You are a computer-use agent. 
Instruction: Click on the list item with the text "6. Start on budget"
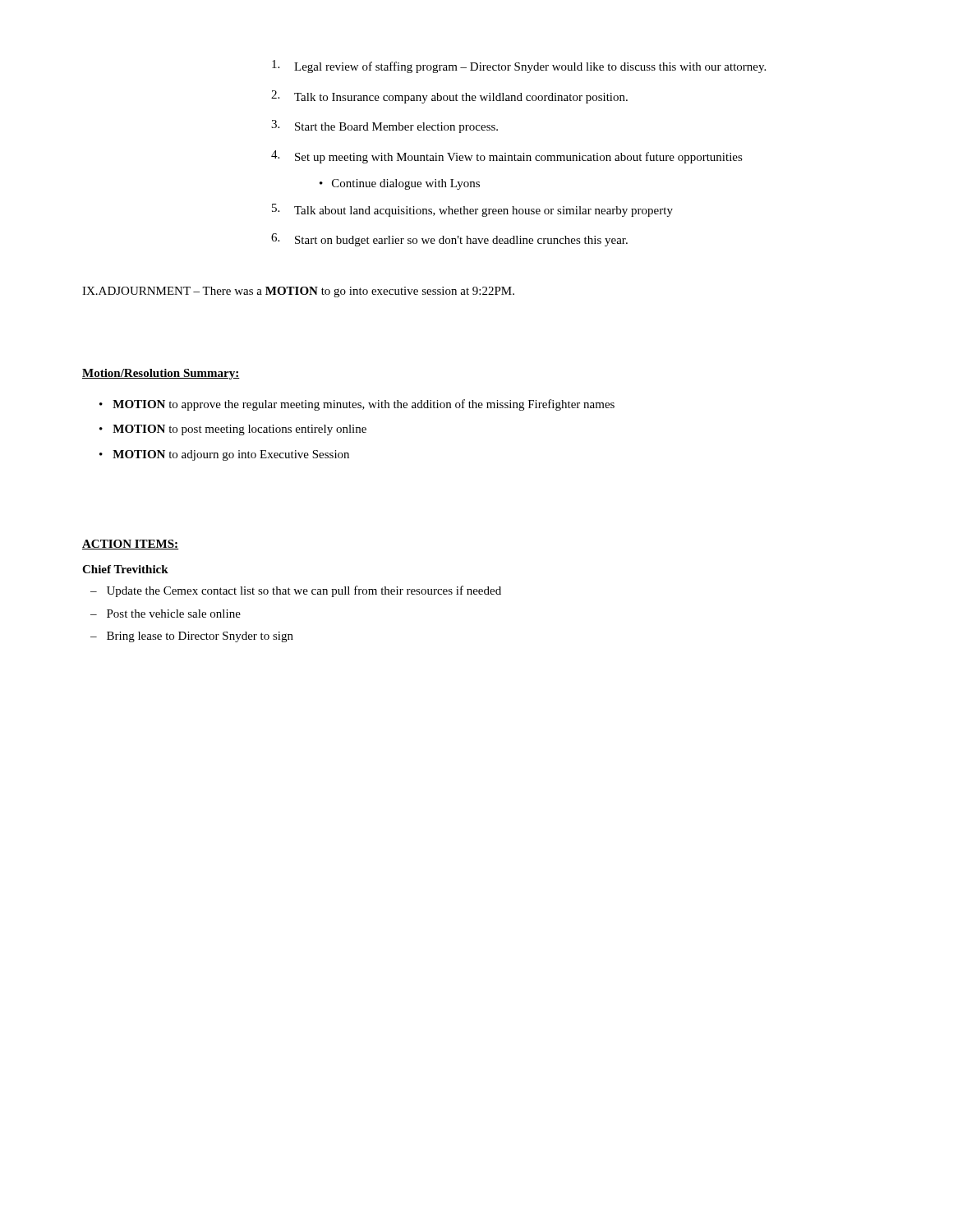pos(450,240)
